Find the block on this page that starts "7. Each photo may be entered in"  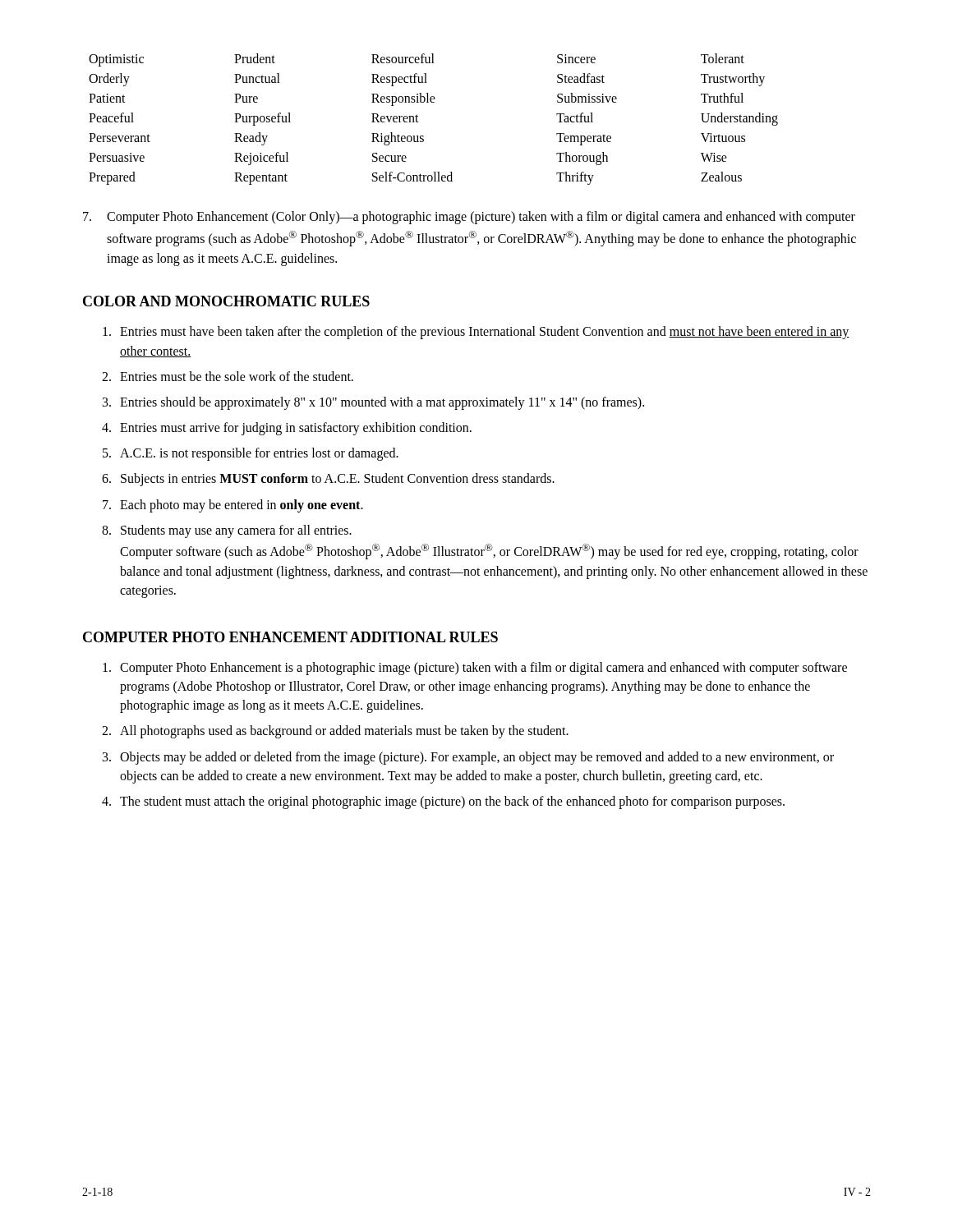233,506
